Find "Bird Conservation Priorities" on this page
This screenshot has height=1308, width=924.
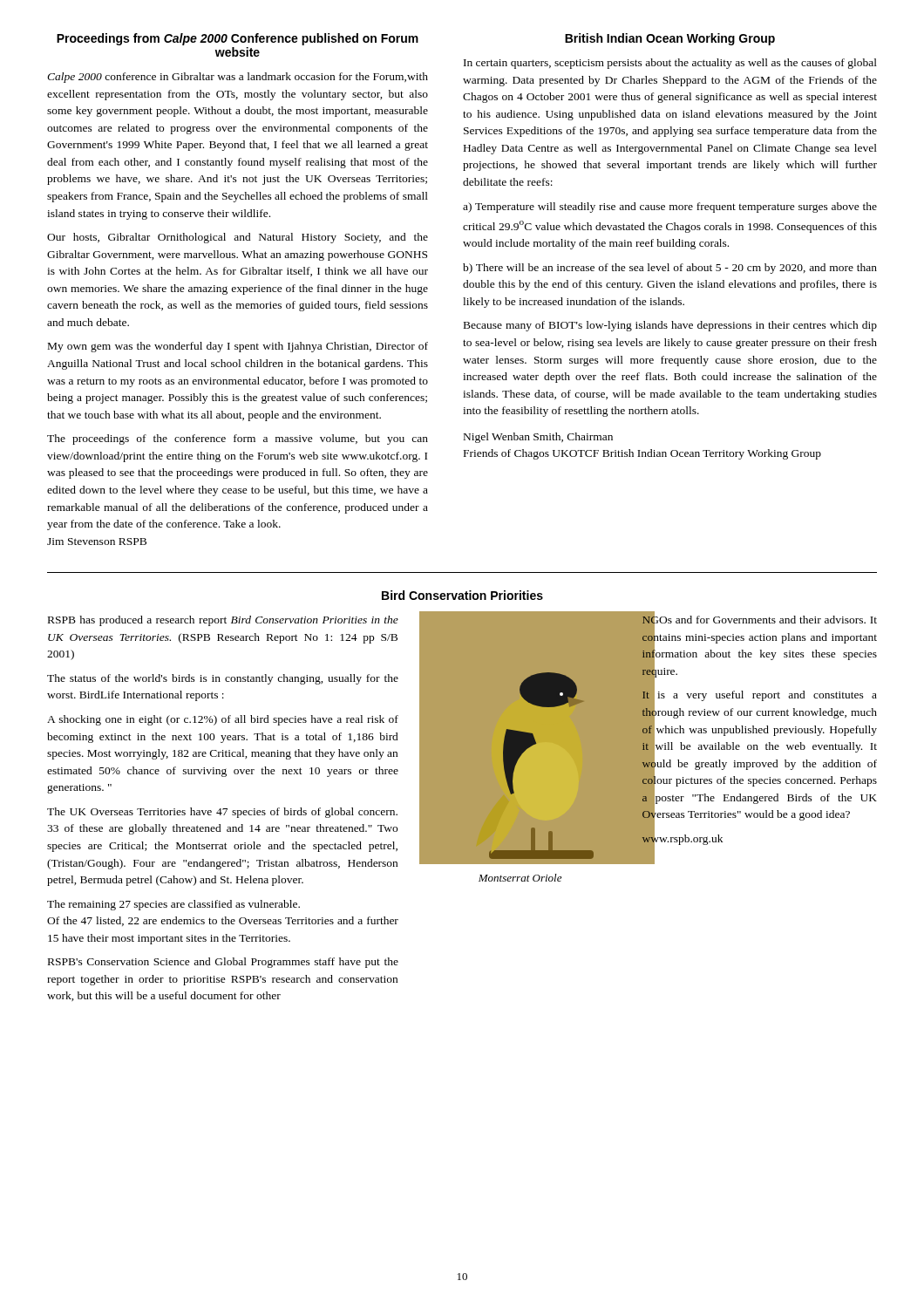[x=462, y=596]
